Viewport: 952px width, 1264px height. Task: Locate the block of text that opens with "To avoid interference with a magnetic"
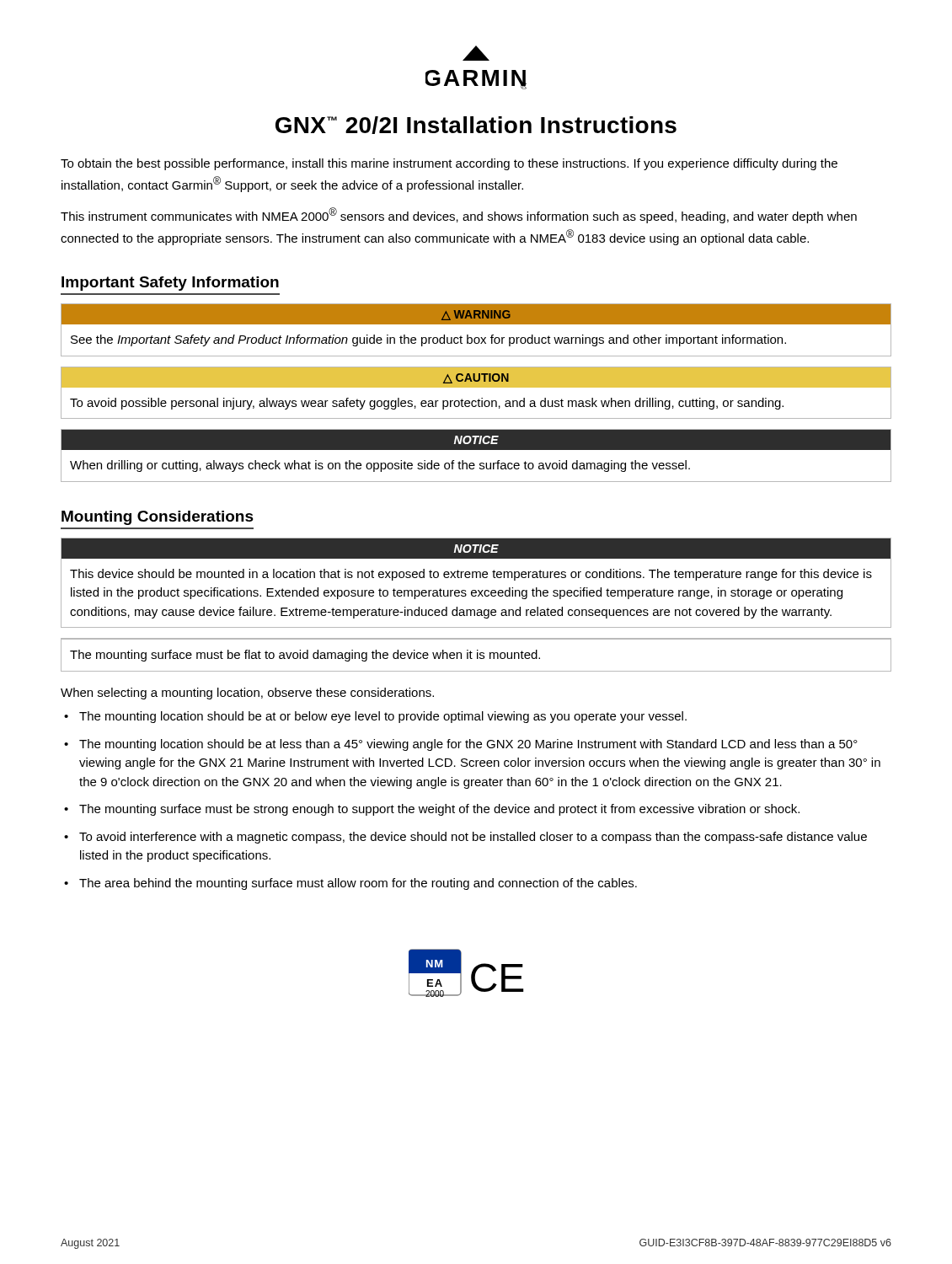(x=473, y=845)
